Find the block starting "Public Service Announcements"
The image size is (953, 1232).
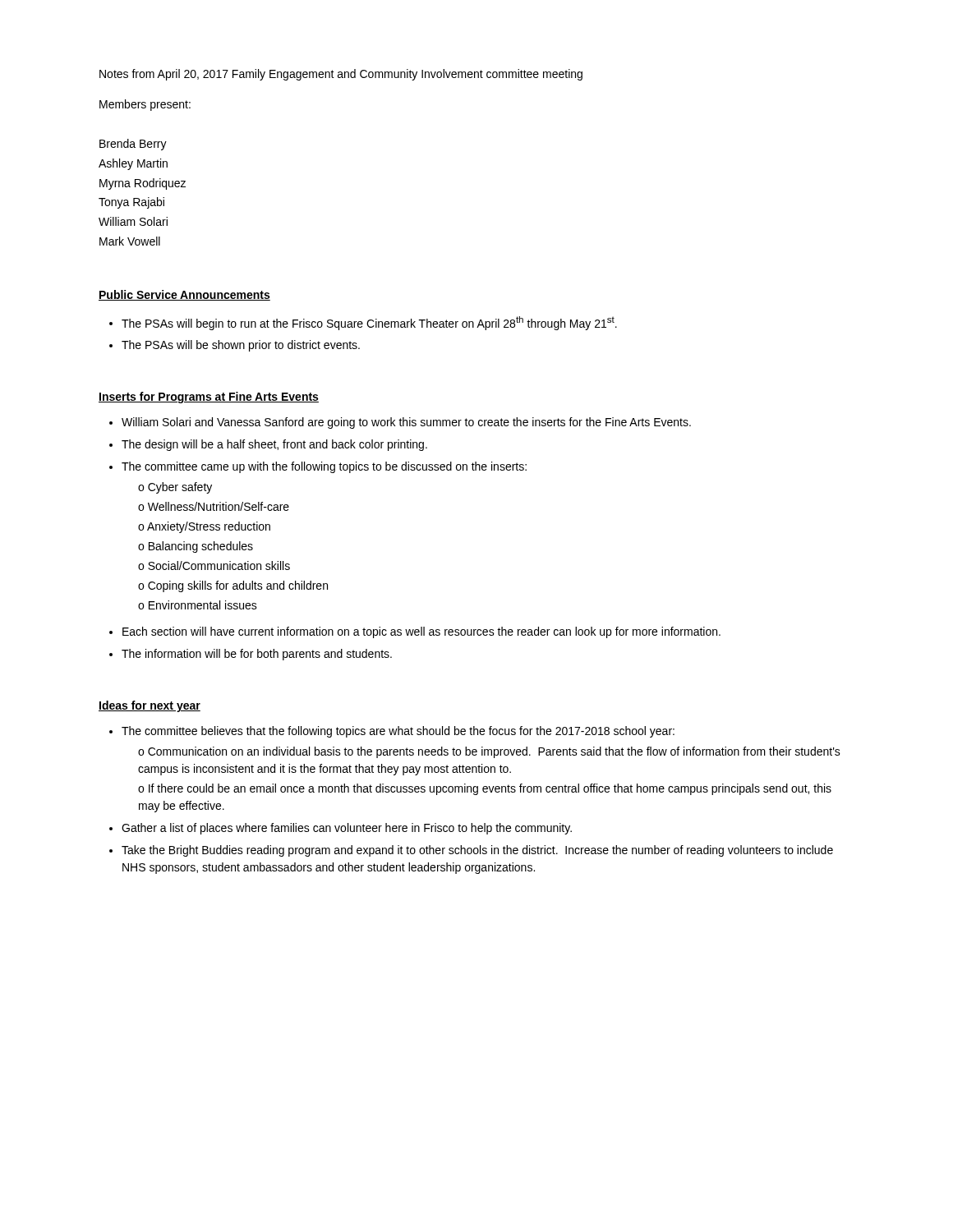[184, 295]
